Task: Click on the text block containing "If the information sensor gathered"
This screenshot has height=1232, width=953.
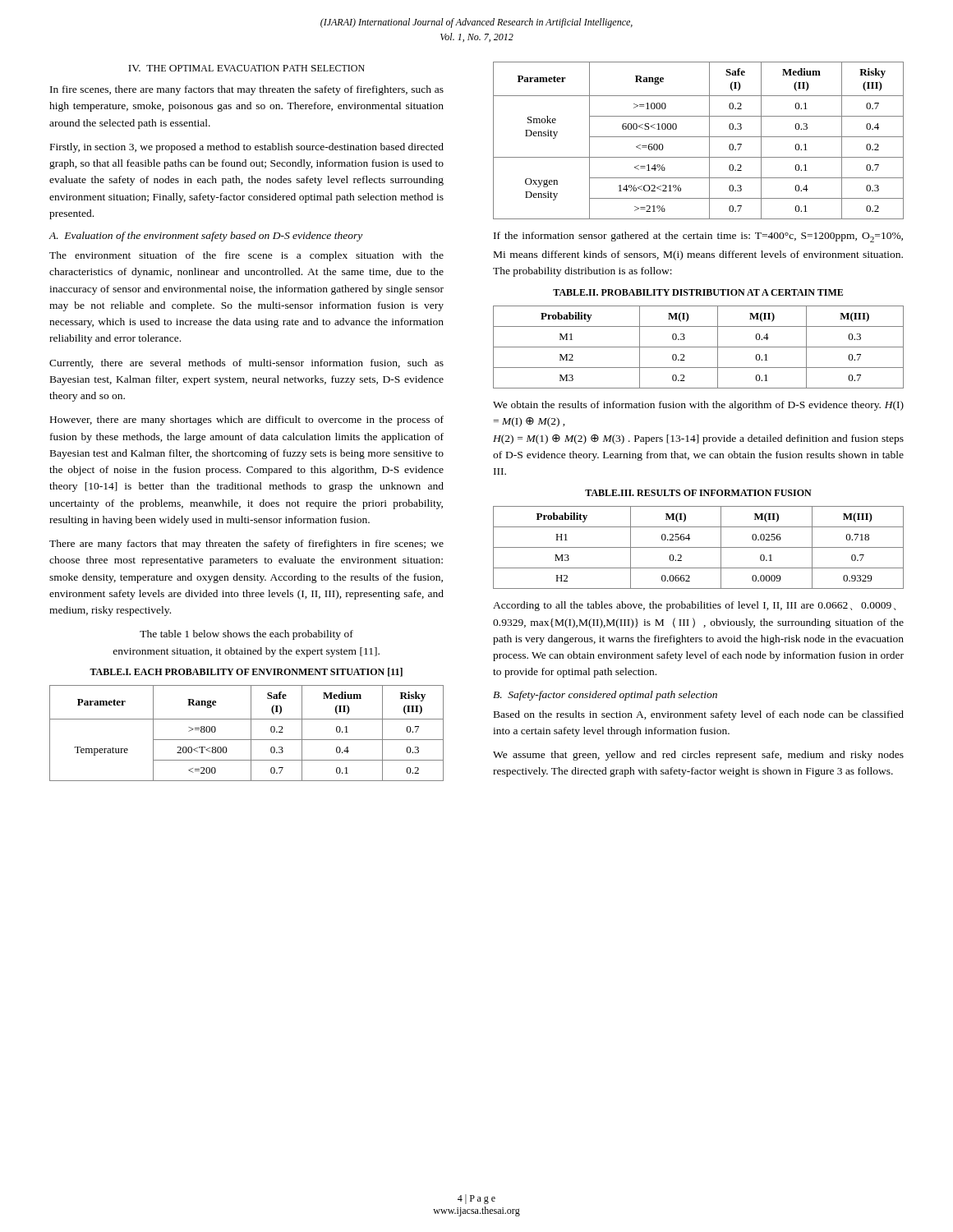Action: coord(698,253)
